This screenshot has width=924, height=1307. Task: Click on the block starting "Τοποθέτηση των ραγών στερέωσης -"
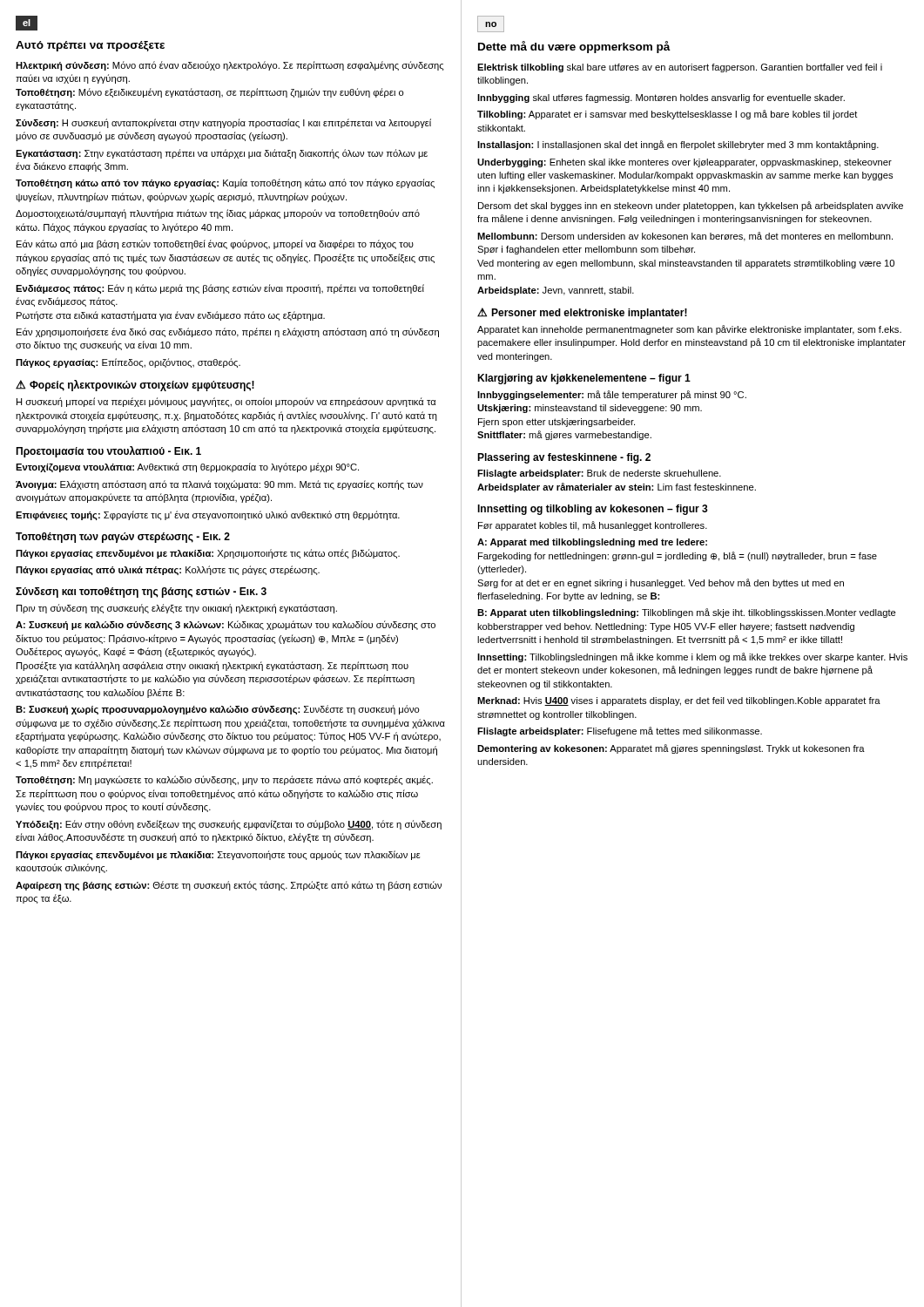click(123, 537)
